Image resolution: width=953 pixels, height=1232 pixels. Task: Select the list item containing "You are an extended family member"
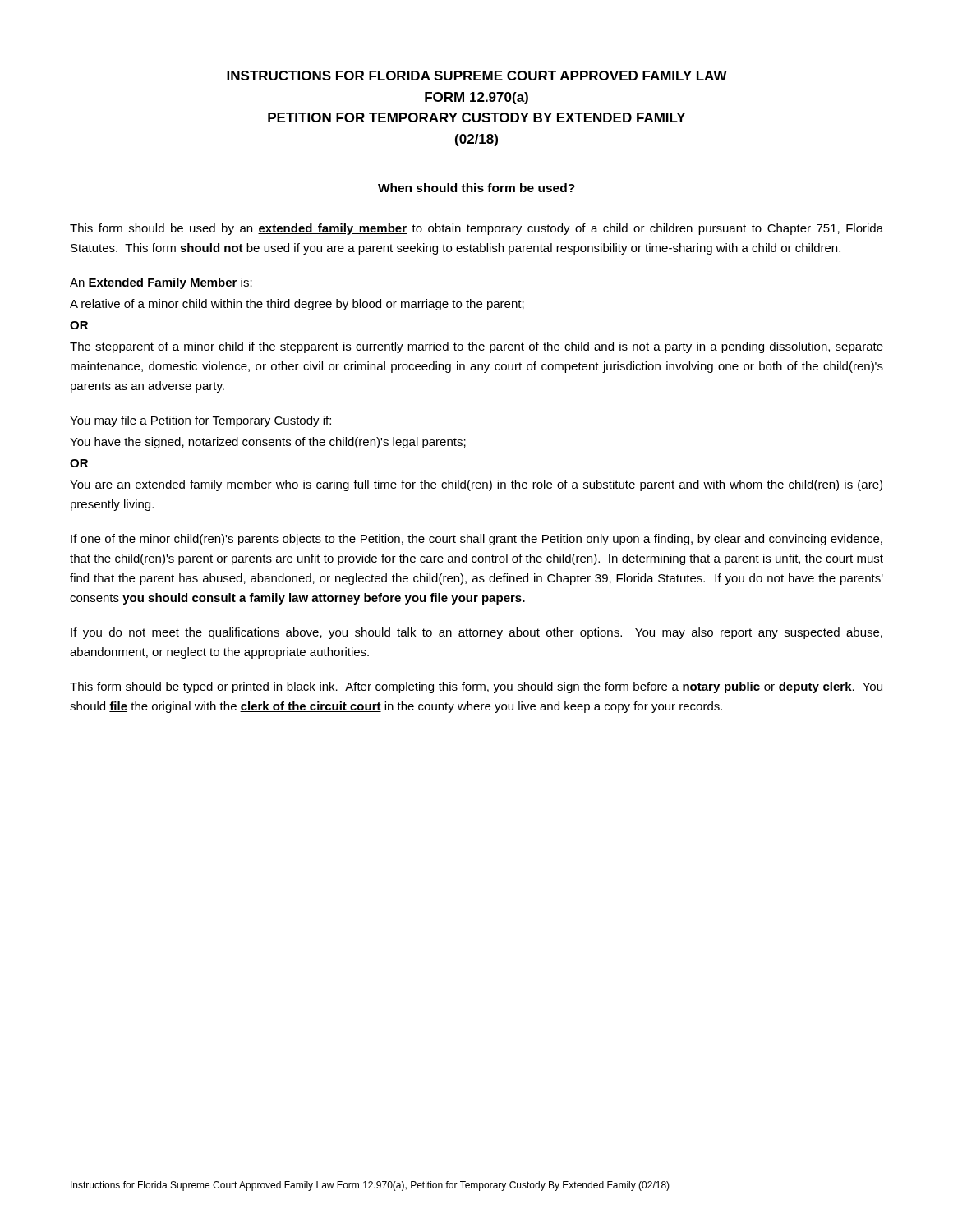476,494
